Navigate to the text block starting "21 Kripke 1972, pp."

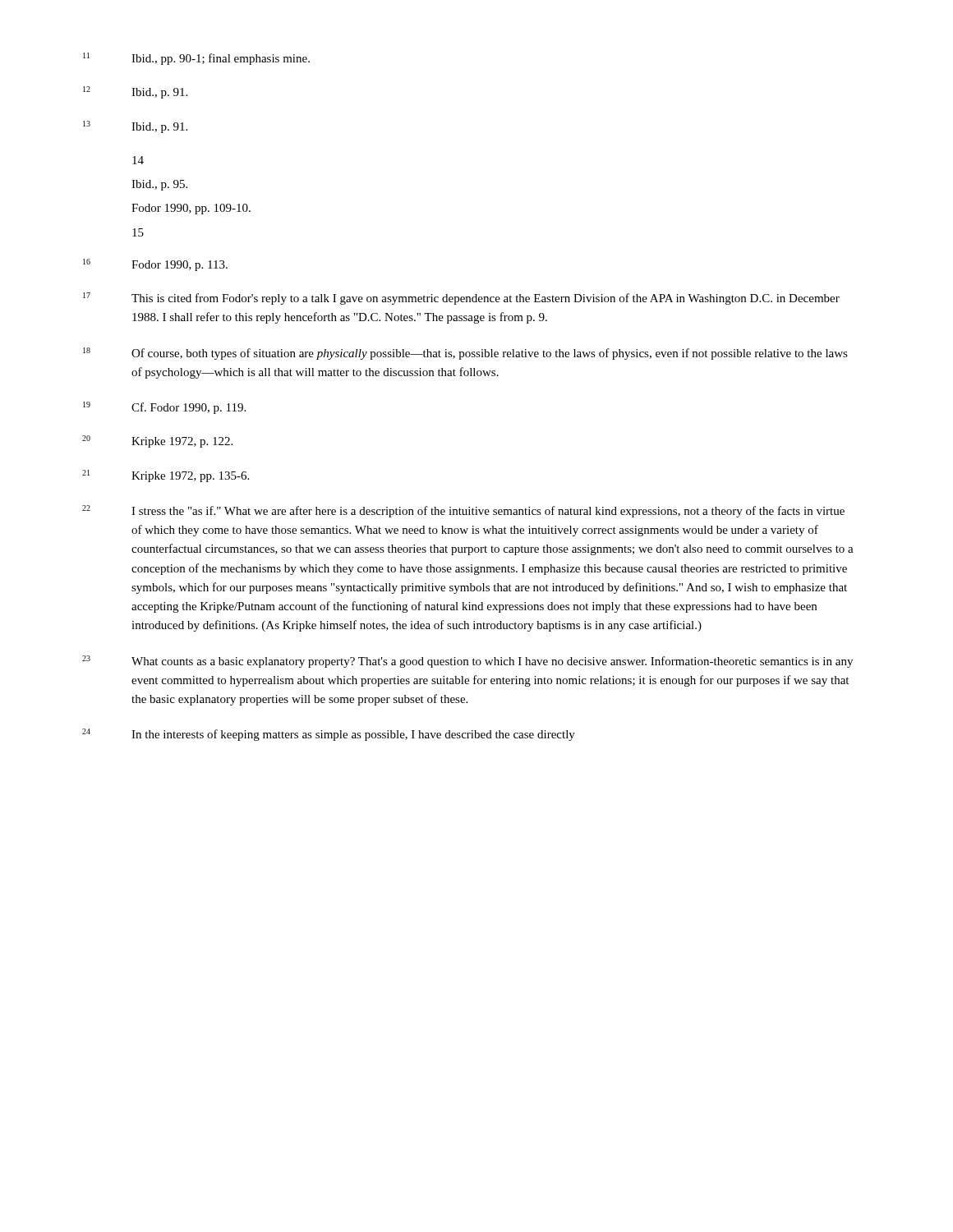(x=166, y=476)
